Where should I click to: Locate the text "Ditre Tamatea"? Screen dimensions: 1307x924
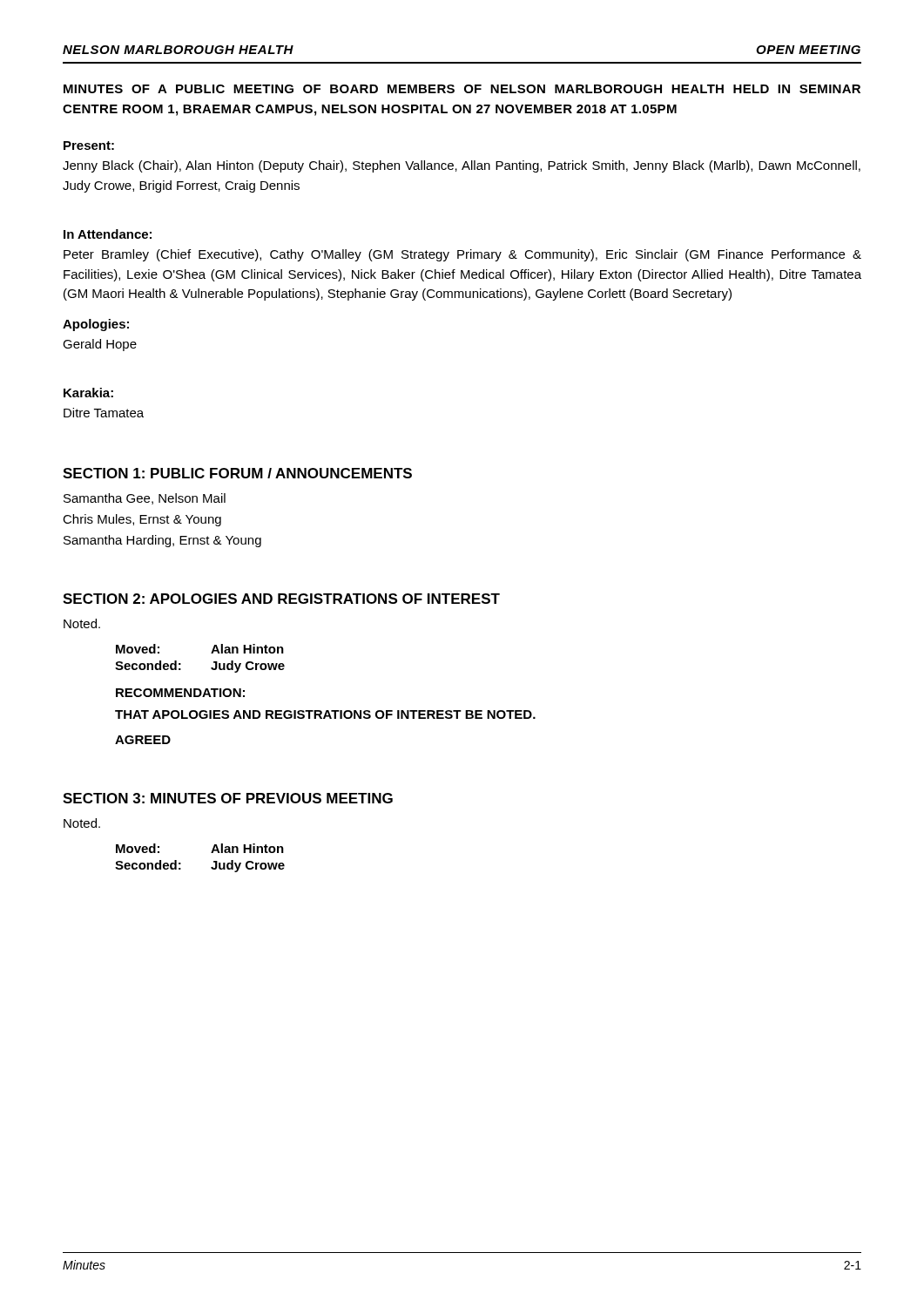[103, 413]
